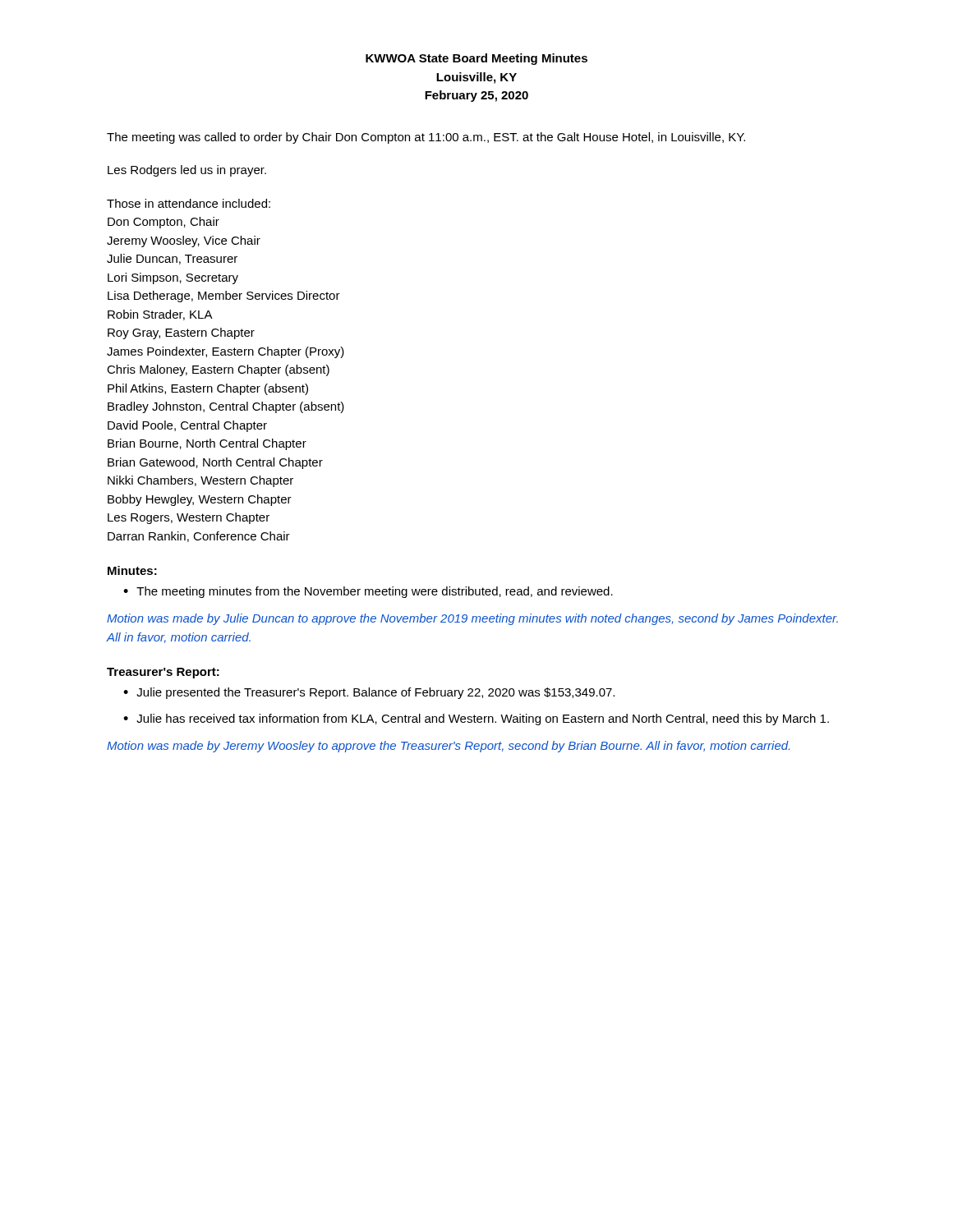Viewport: 953px width, 1232px height.
Task: Locate the text block that reads "Motion was made by Julie Duncan to approve"
Action: tap(473, 628)
